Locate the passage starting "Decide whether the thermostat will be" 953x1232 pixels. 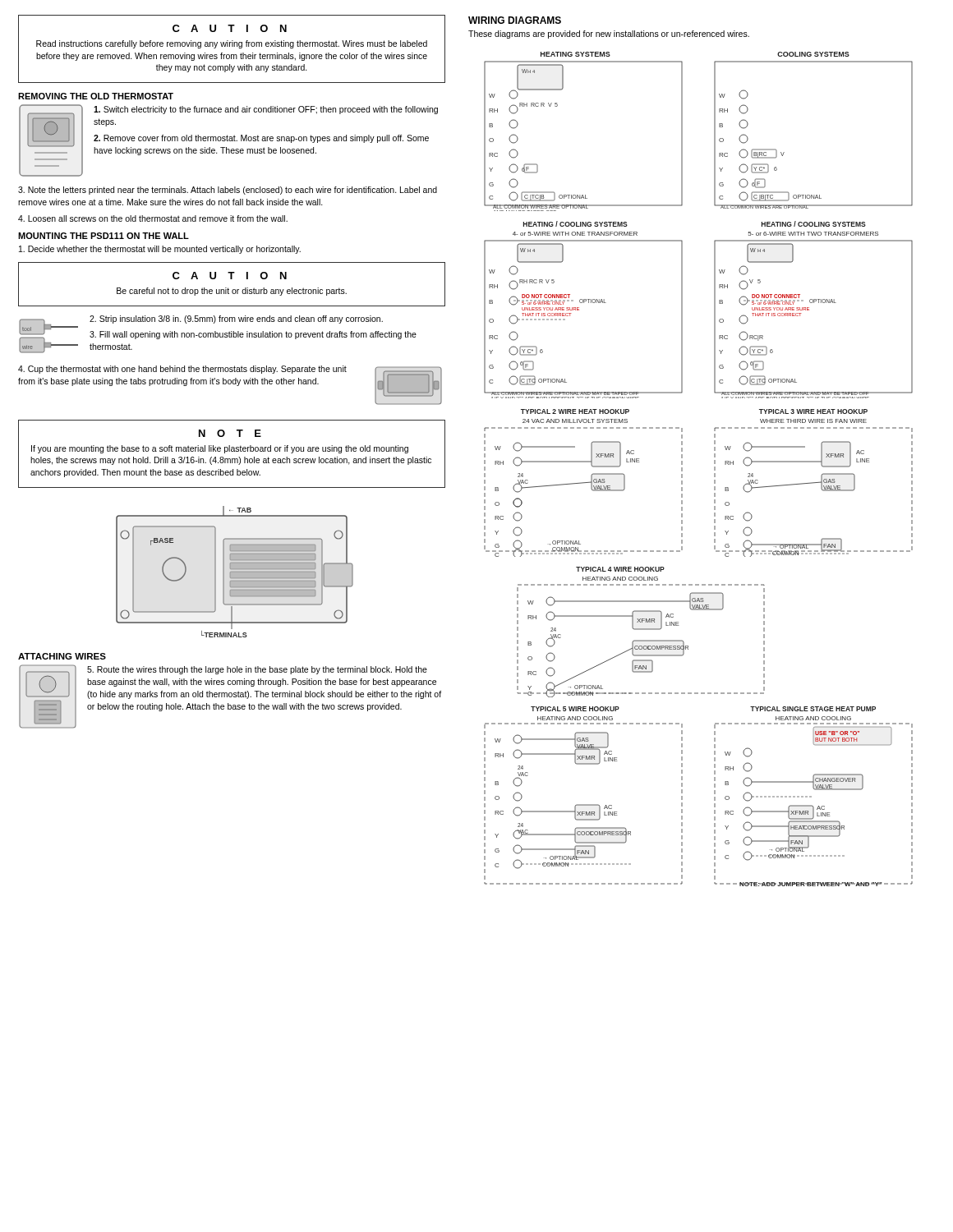click(160, 249)
